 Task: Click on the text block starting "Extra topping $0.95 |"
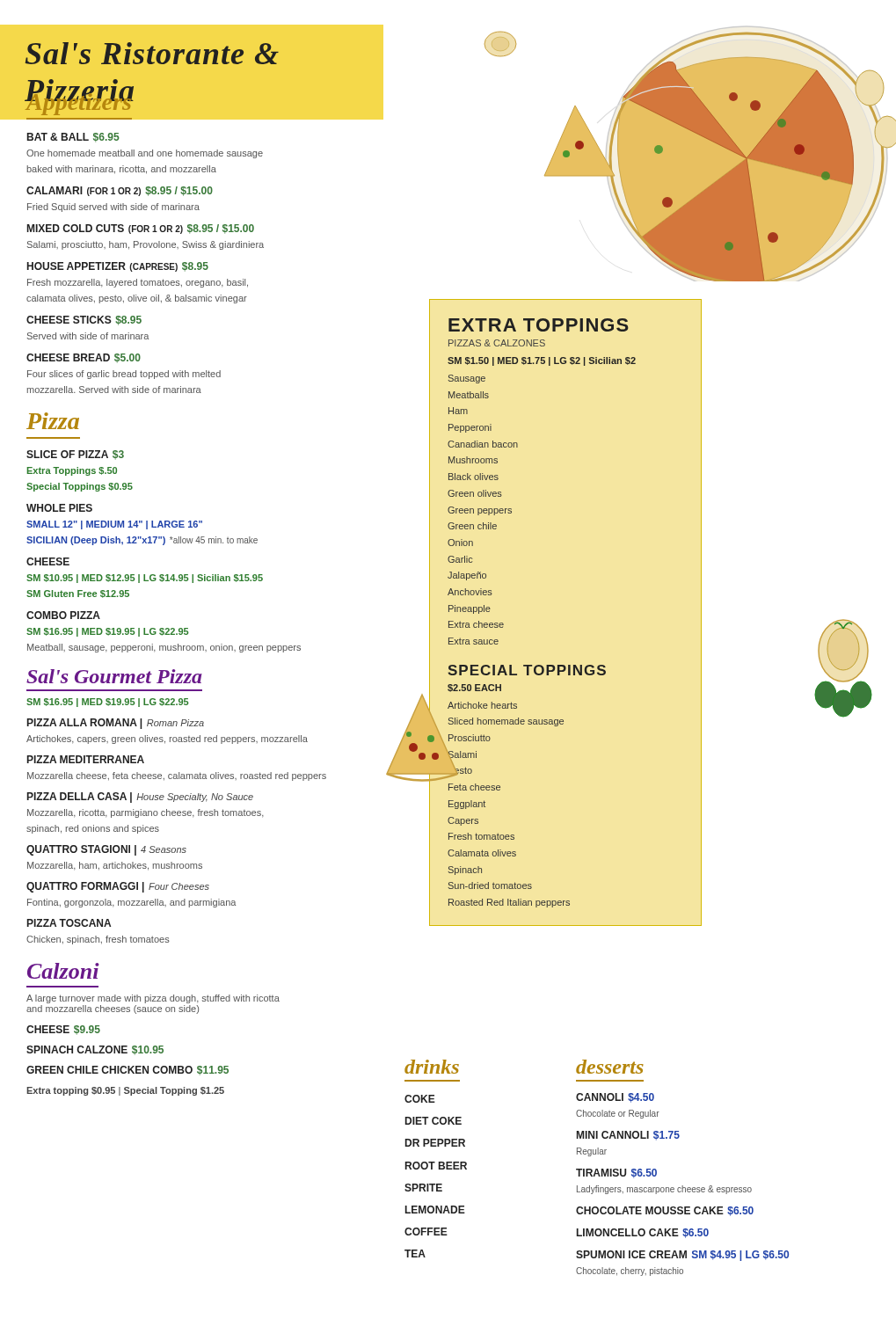tap(125, 1090)
